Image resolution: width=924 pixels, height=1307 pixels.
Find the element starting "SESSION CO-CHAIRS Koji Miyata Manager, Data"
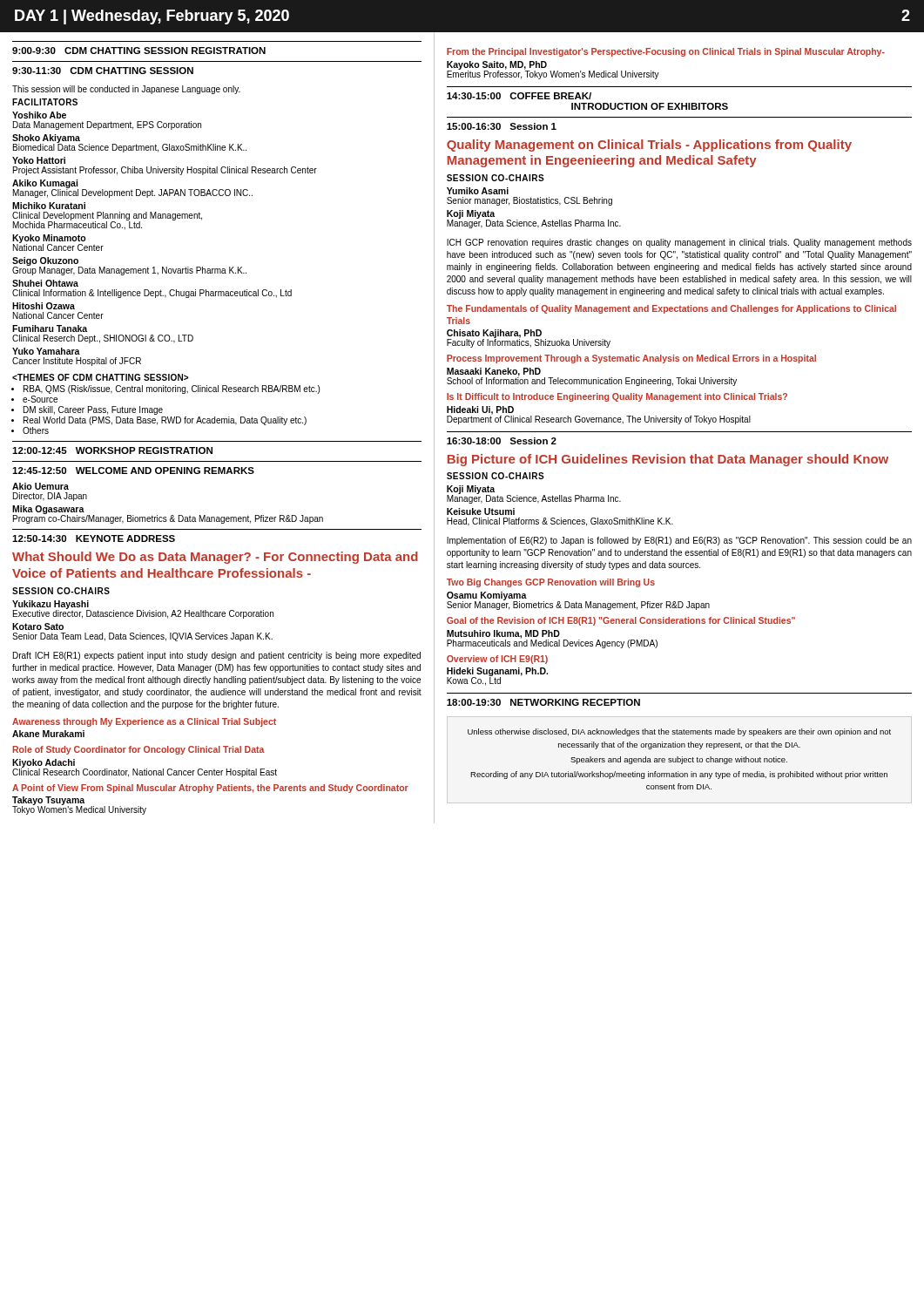(496, 476)
